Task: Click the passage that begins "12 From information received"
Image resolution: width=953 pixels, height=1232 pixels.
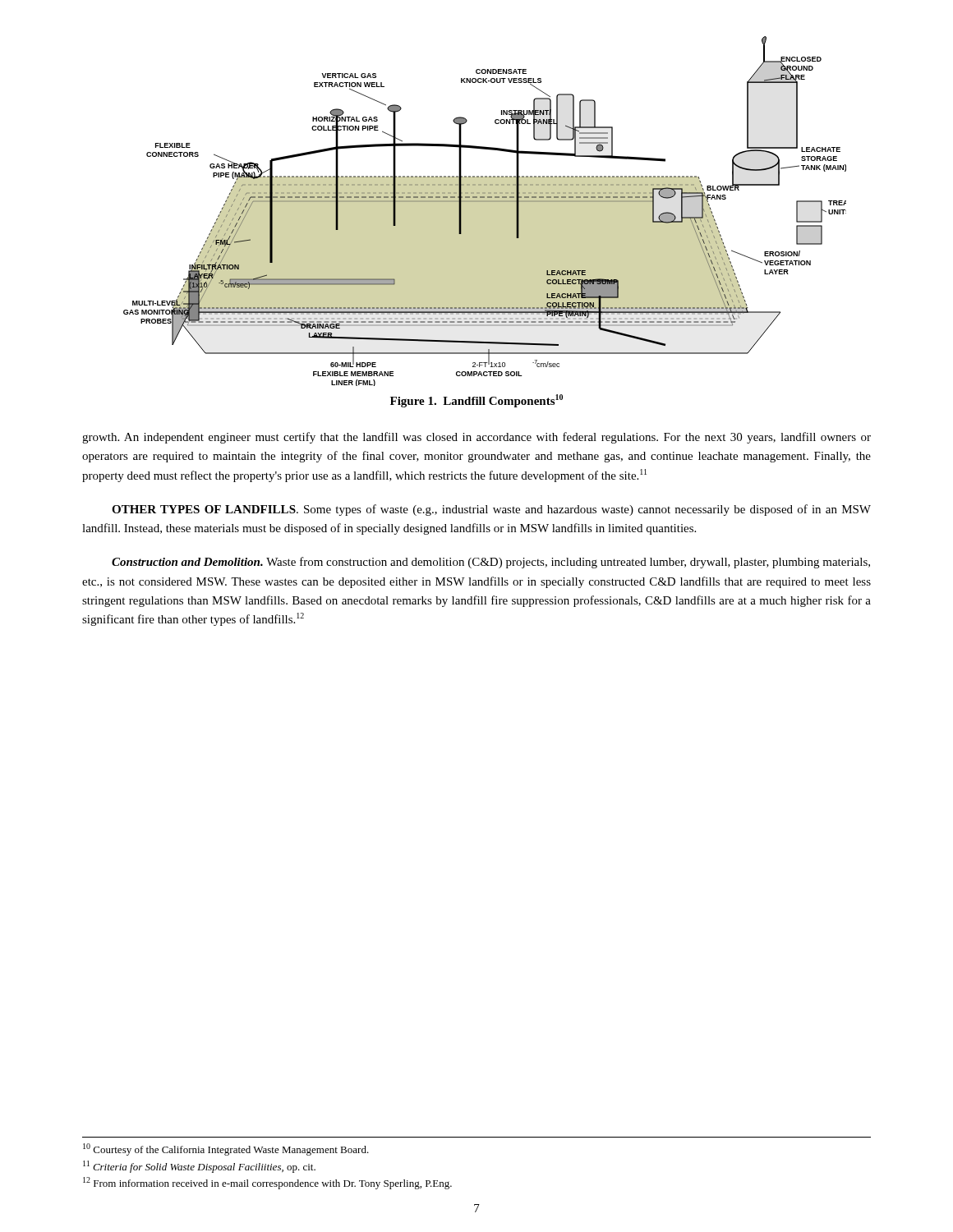Action: (267, 1183)
